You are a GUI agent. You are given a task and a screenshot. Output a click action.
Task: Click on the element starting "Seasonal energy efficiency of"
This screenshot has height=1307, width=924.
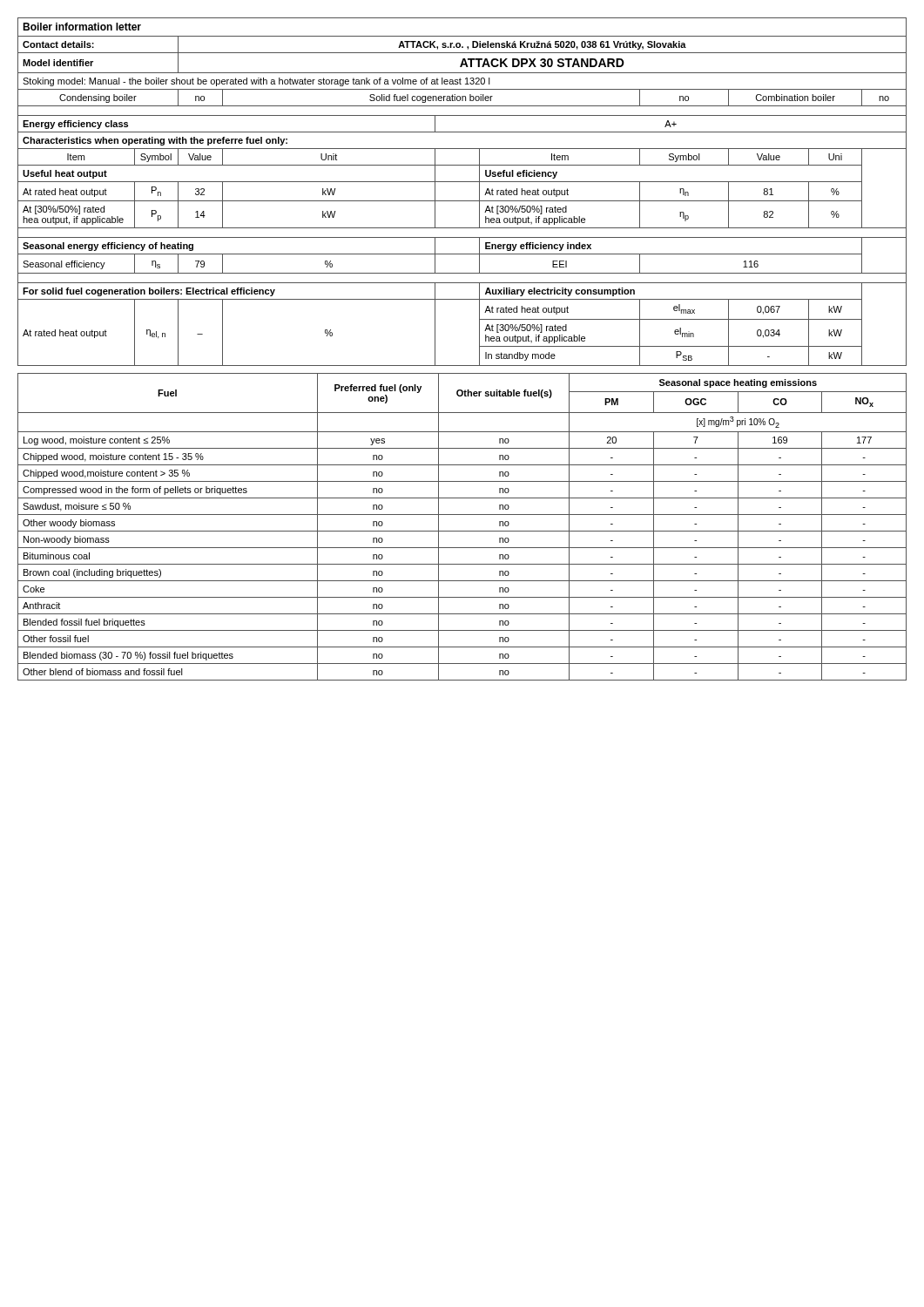pos(108,246)
